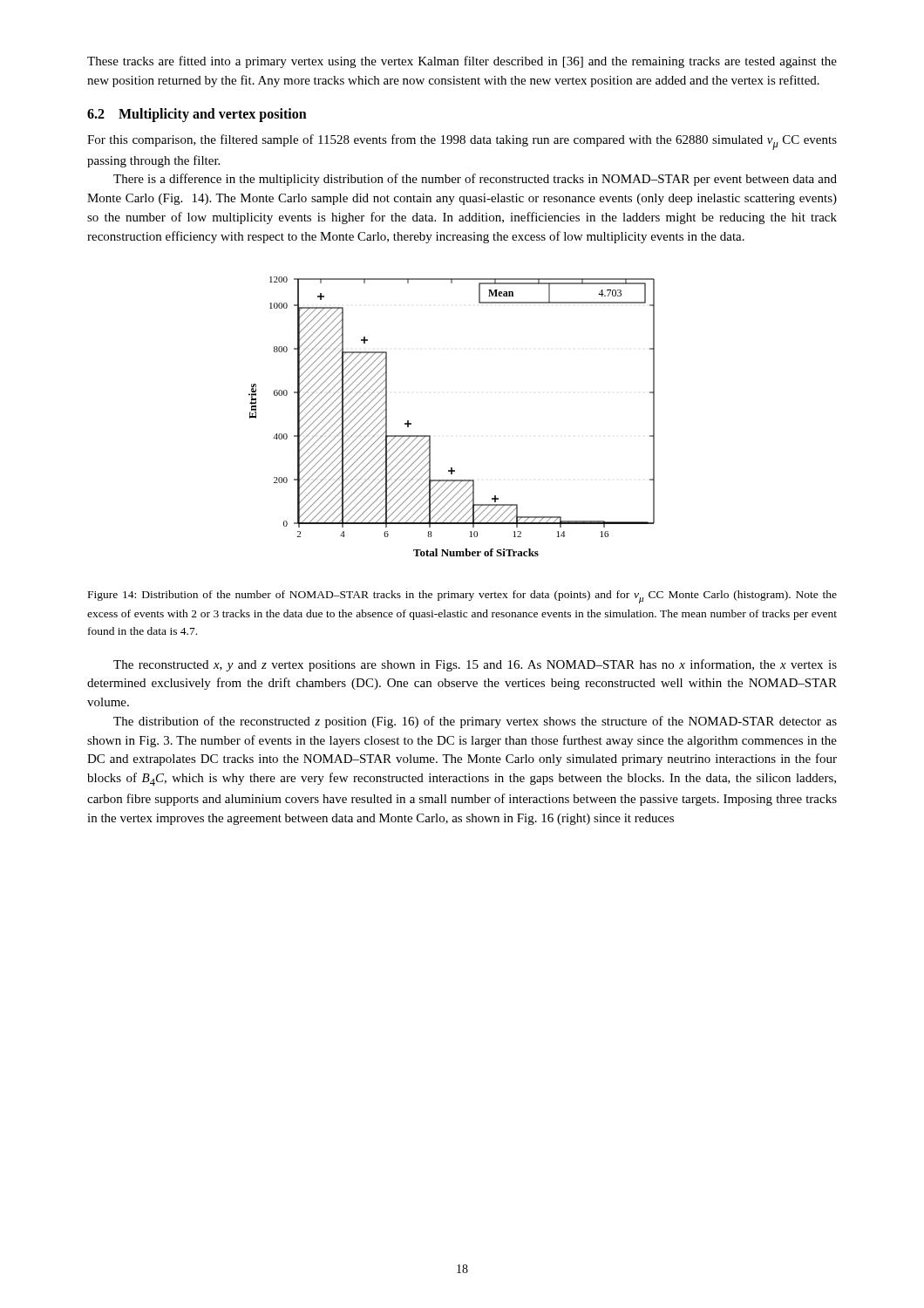Locate the text block containing "The distribution of the reconstructed z position (Fig."
Image resolution: width=924 pixels, height=1308 pixels.
[462, 770]
